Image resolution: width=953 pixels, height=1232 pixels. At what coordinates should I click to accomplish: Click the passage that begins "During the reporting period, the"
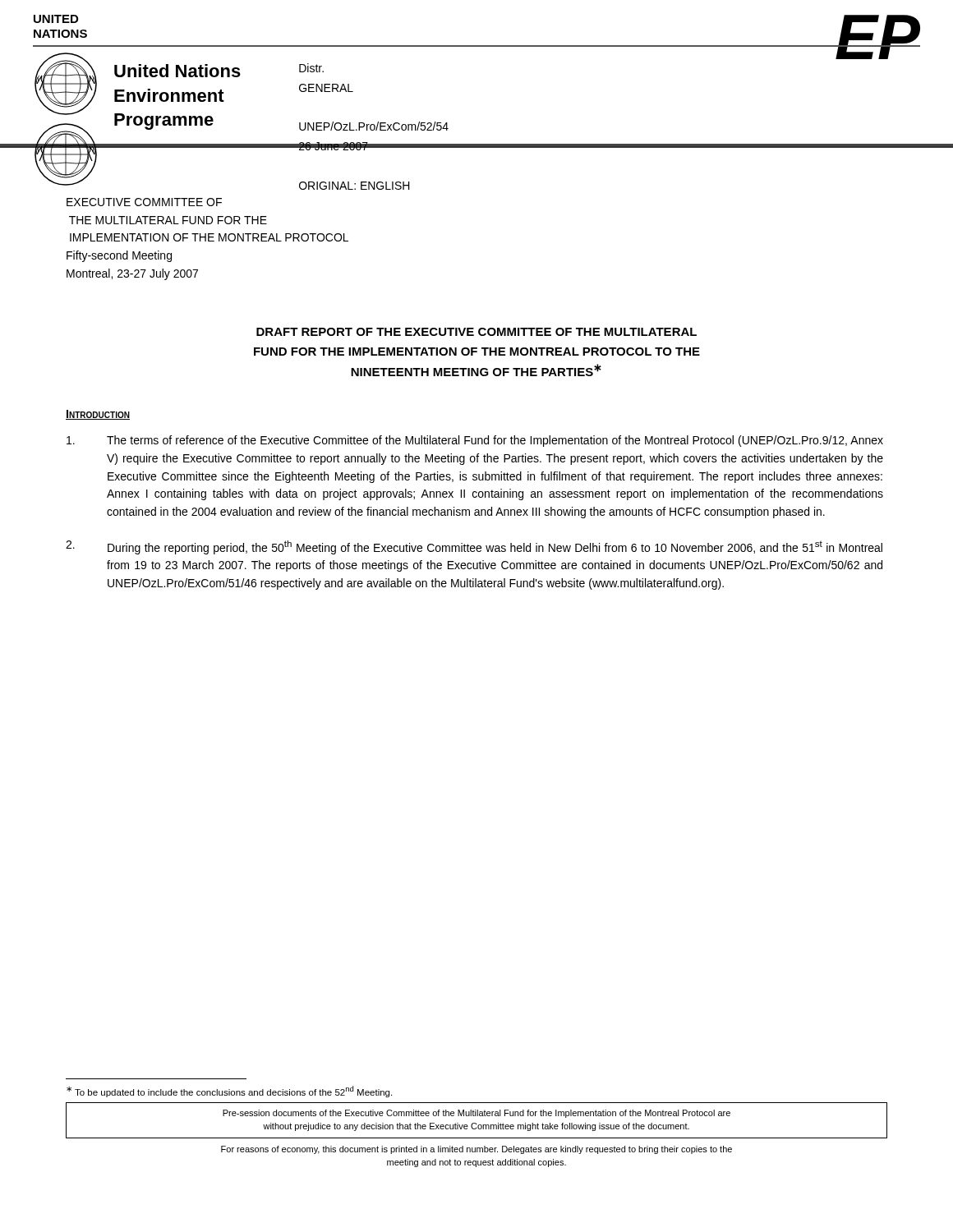(x=474, y=564)
